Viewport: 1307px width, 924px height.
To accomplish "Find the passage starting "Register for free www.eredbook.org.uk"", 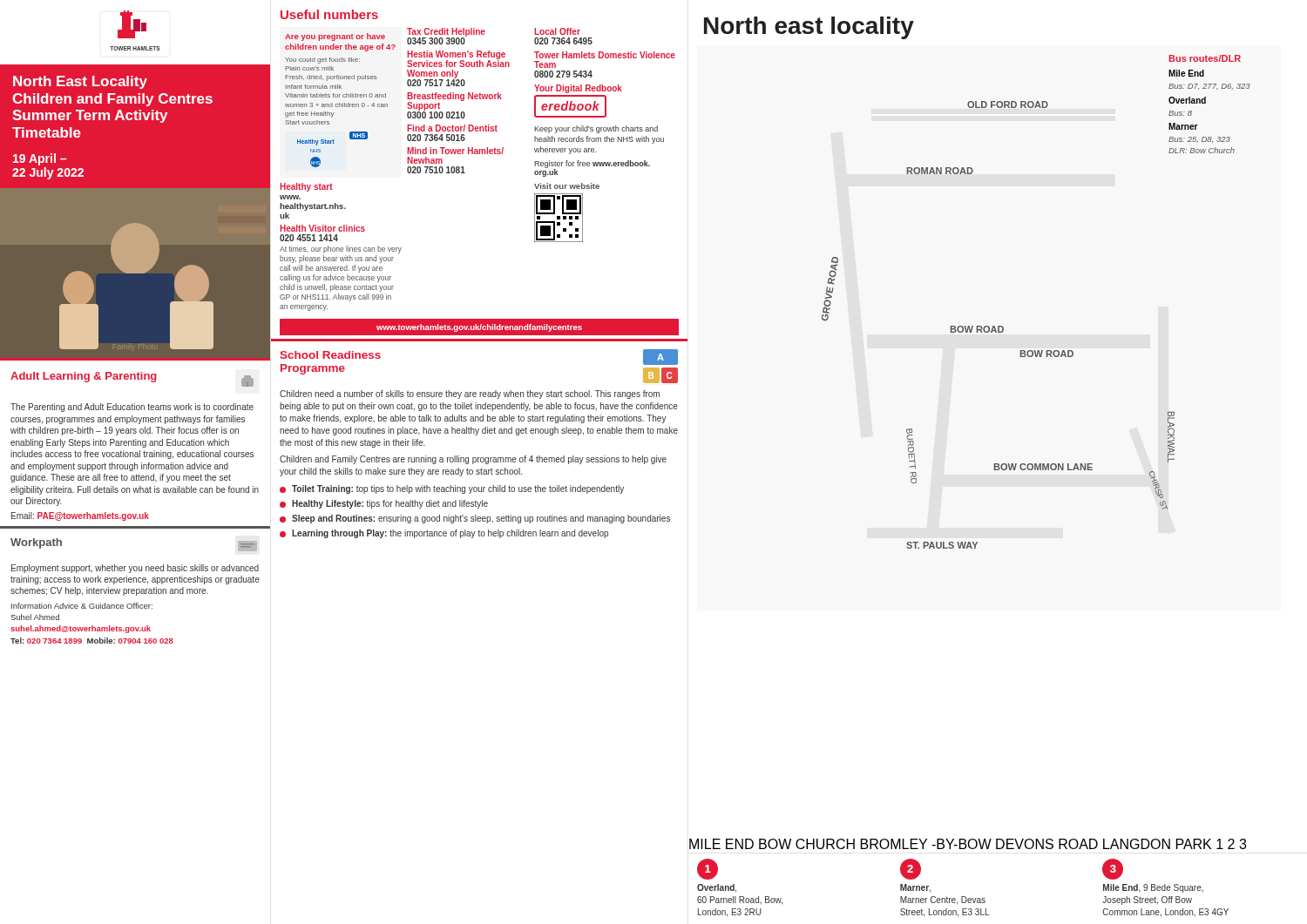I will (x=592, y=168).
